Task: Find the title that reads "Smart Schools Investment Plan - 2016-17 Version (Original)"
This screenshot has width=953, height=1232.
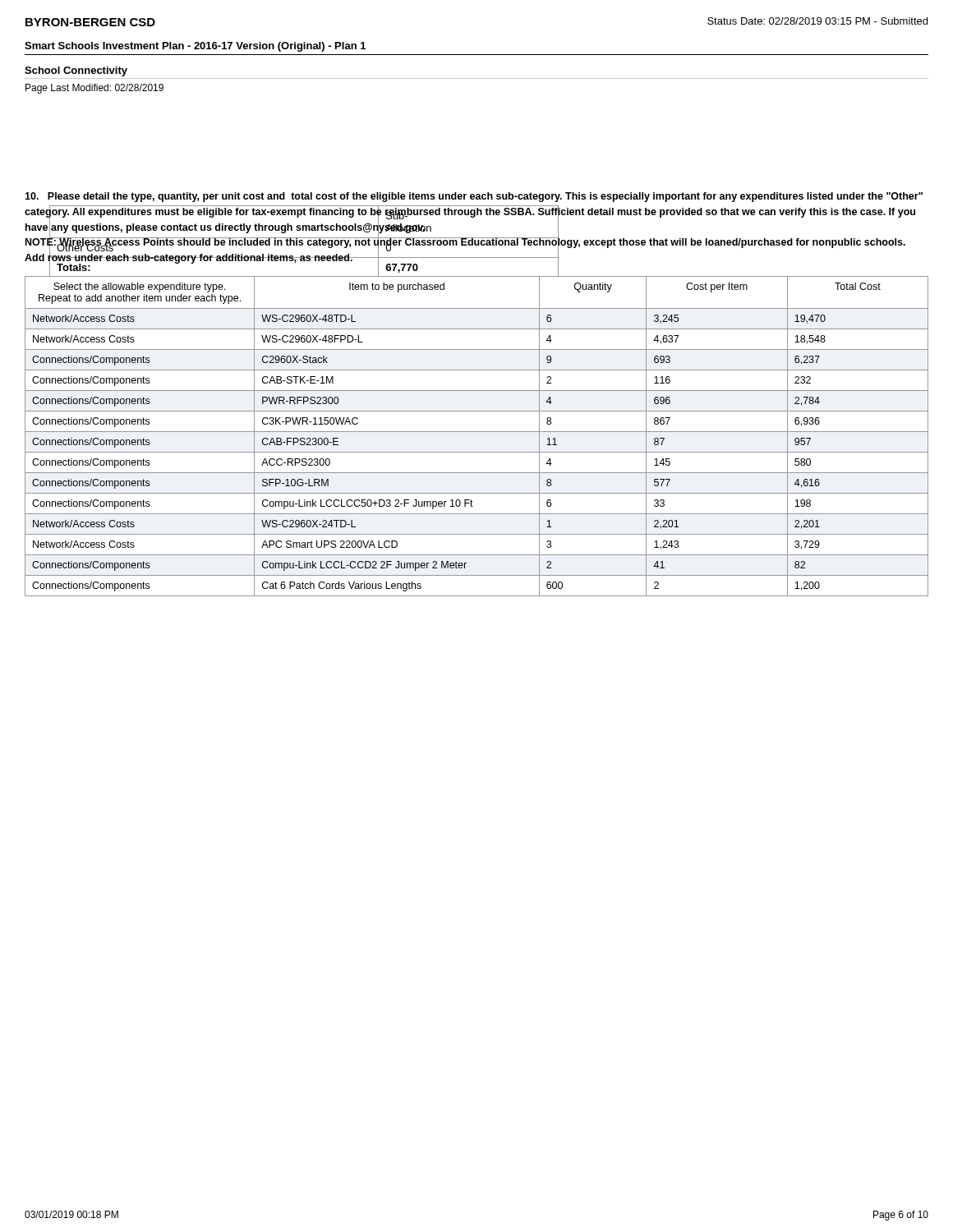Action: [195, 46]
